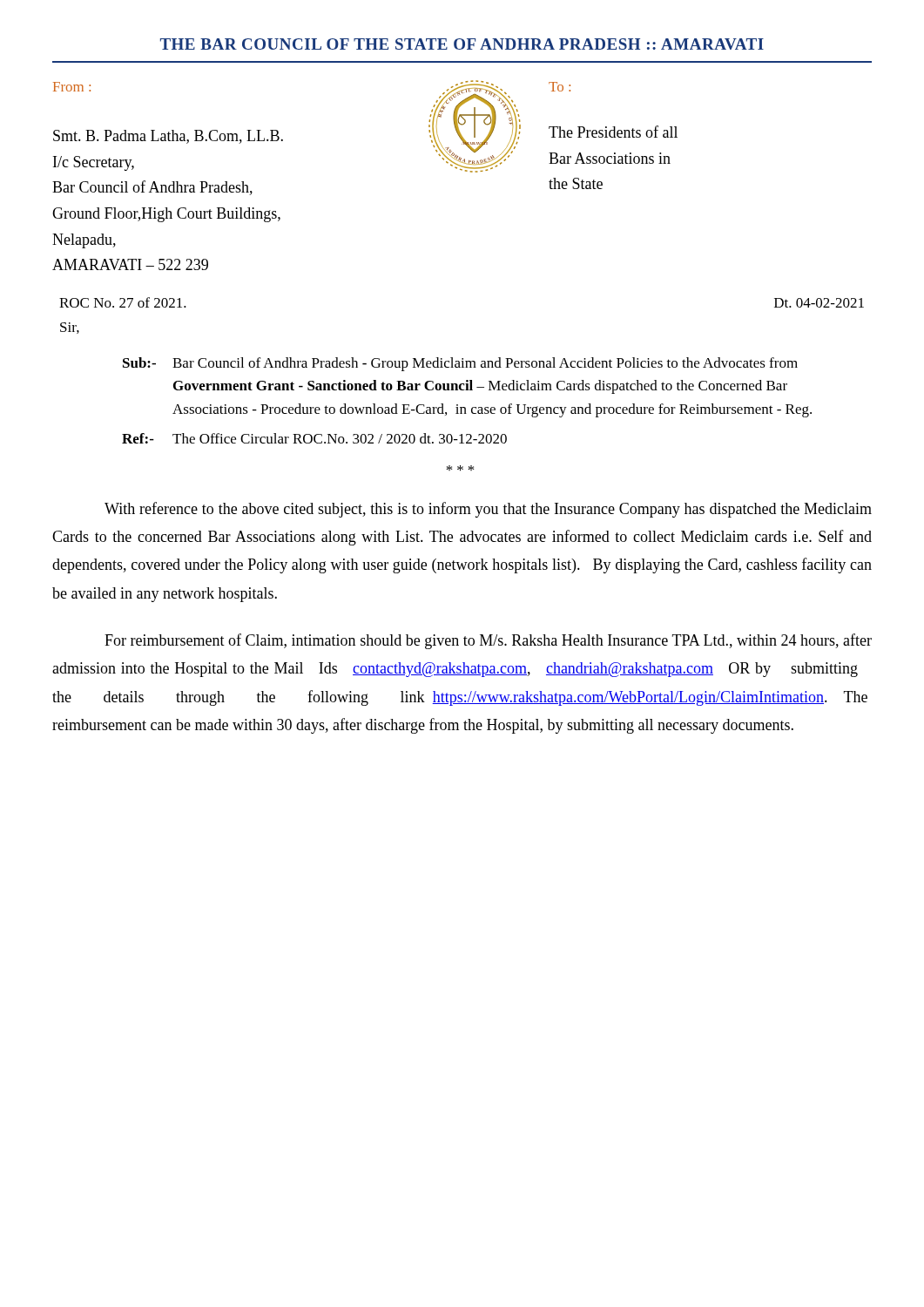Point to "To :"

(560, 87)
